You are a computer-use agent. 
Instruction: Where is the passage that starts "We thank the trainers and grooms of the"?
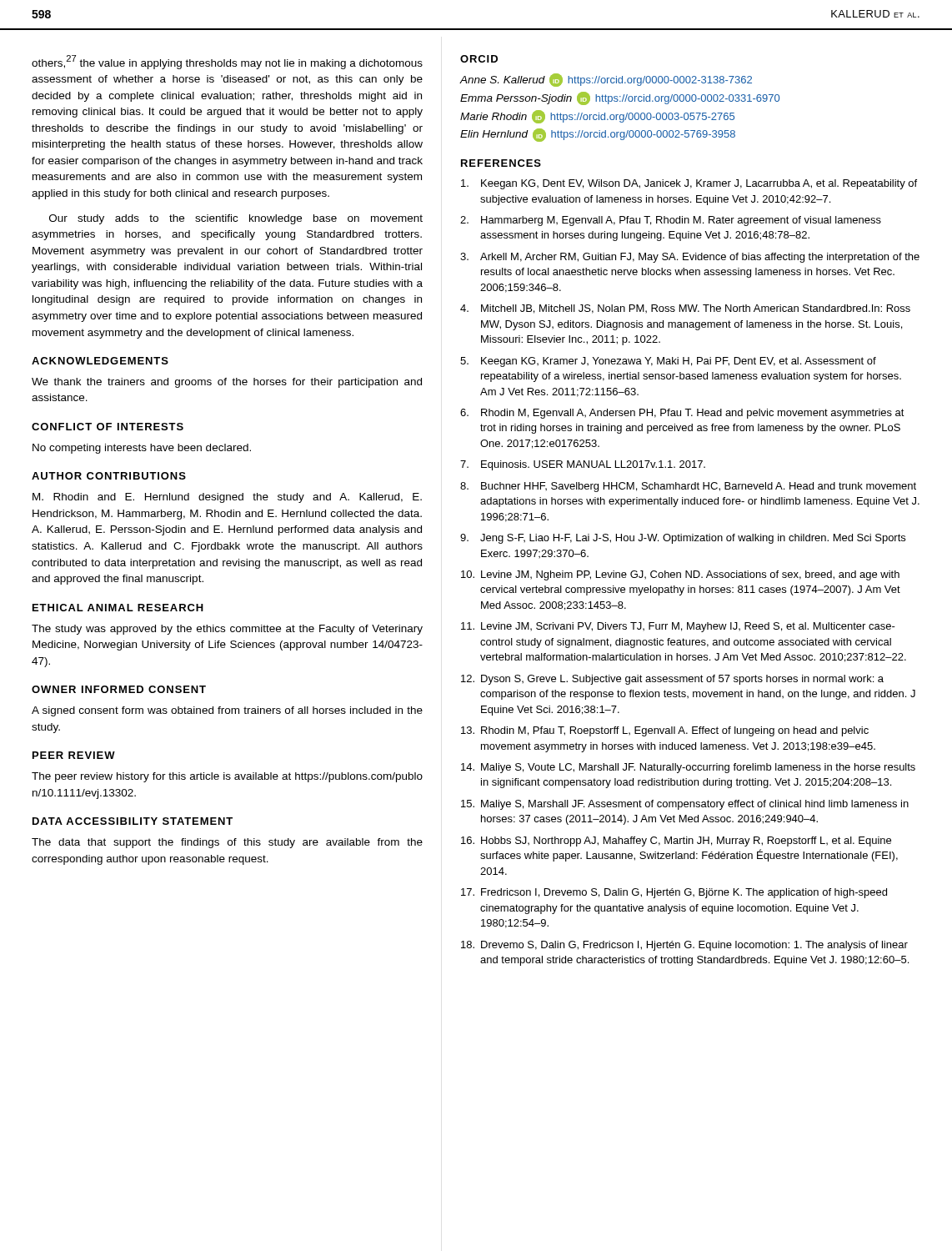pyautogui.click(x=227, y=390)
